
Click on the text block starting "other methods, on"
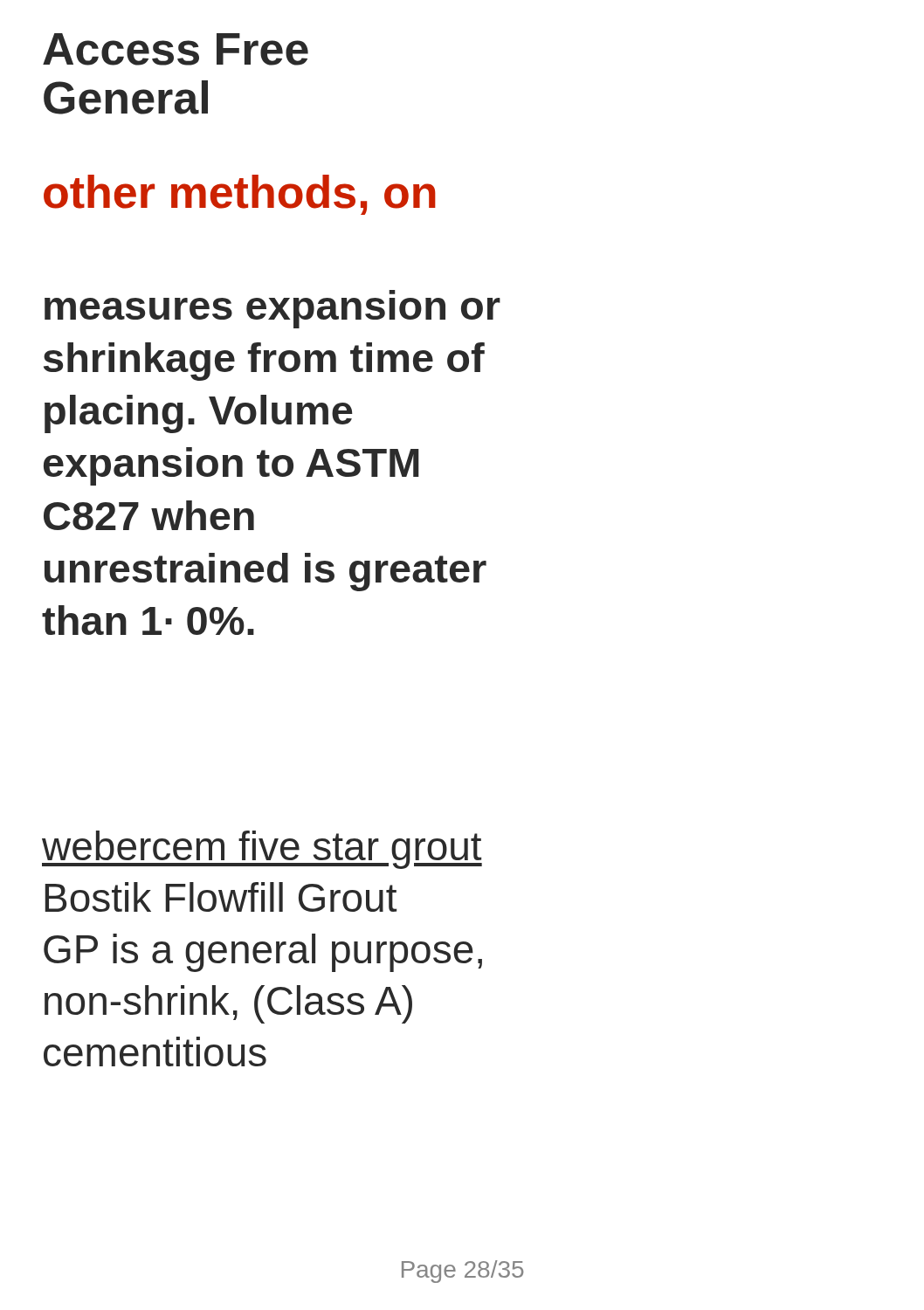tap(240, 193)
